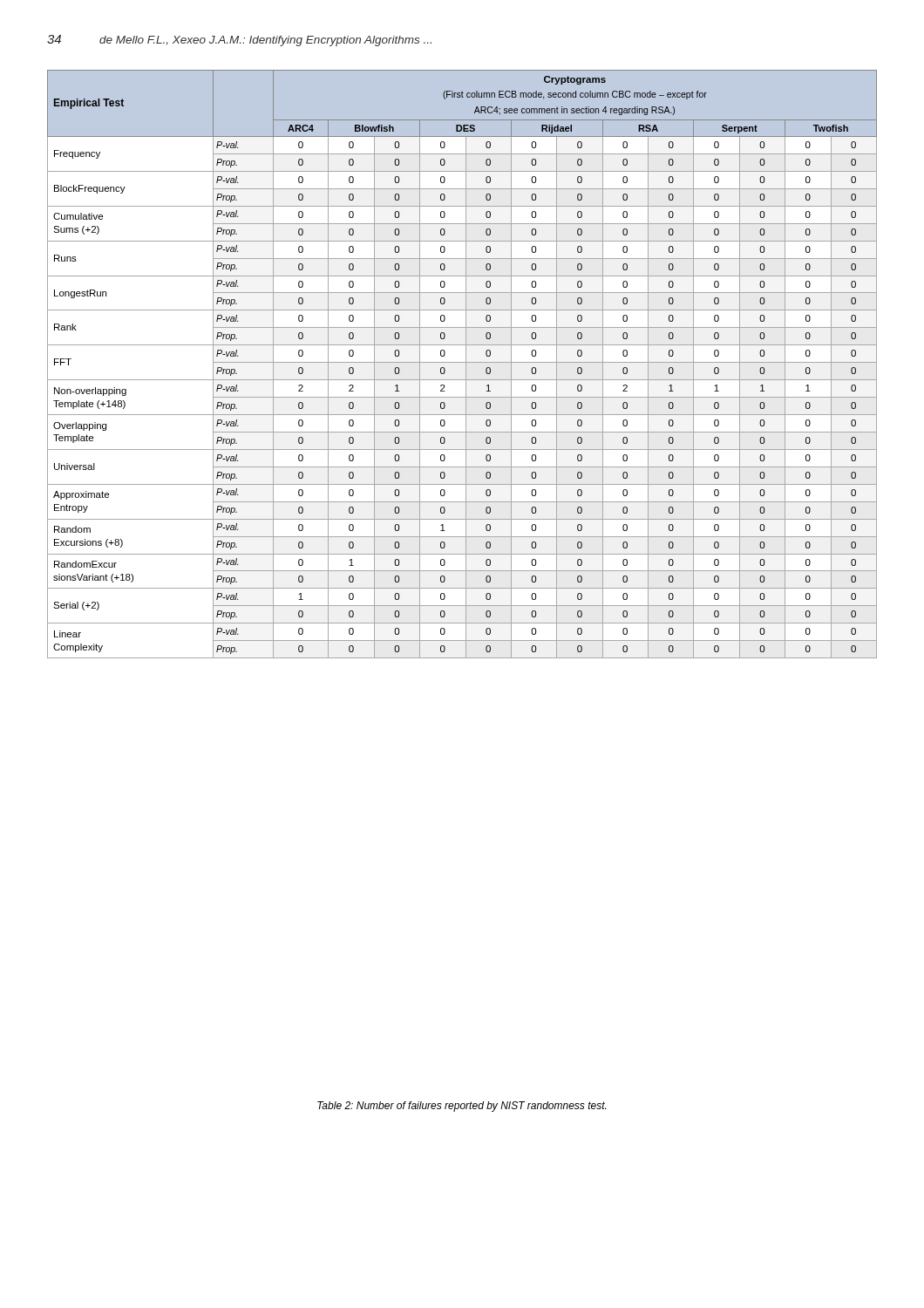
Task: Select the table
Action: coord(462,364)
